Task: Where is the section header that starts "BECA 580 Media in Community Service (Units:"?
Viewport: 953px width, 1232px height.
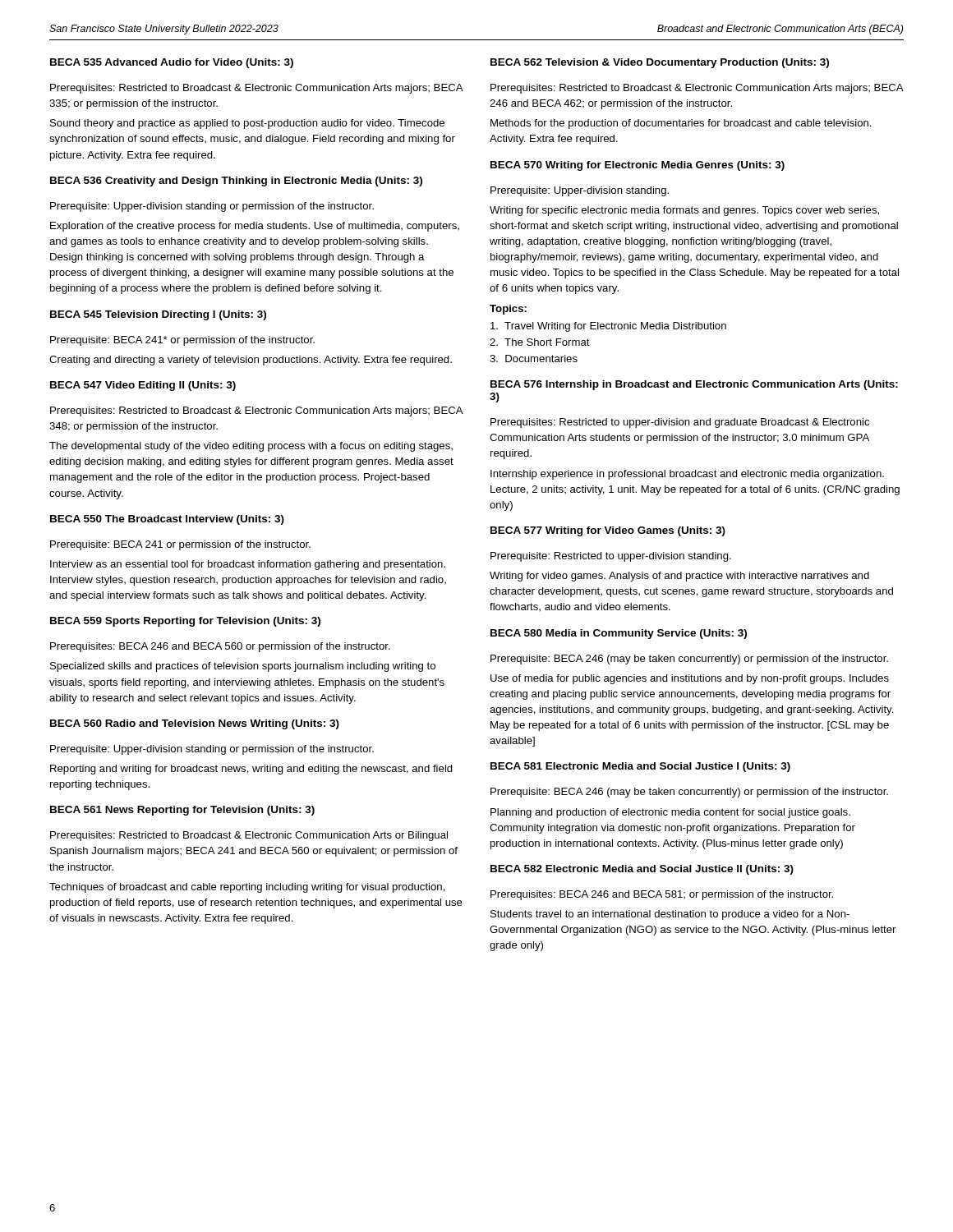Action: coord(697,632)
